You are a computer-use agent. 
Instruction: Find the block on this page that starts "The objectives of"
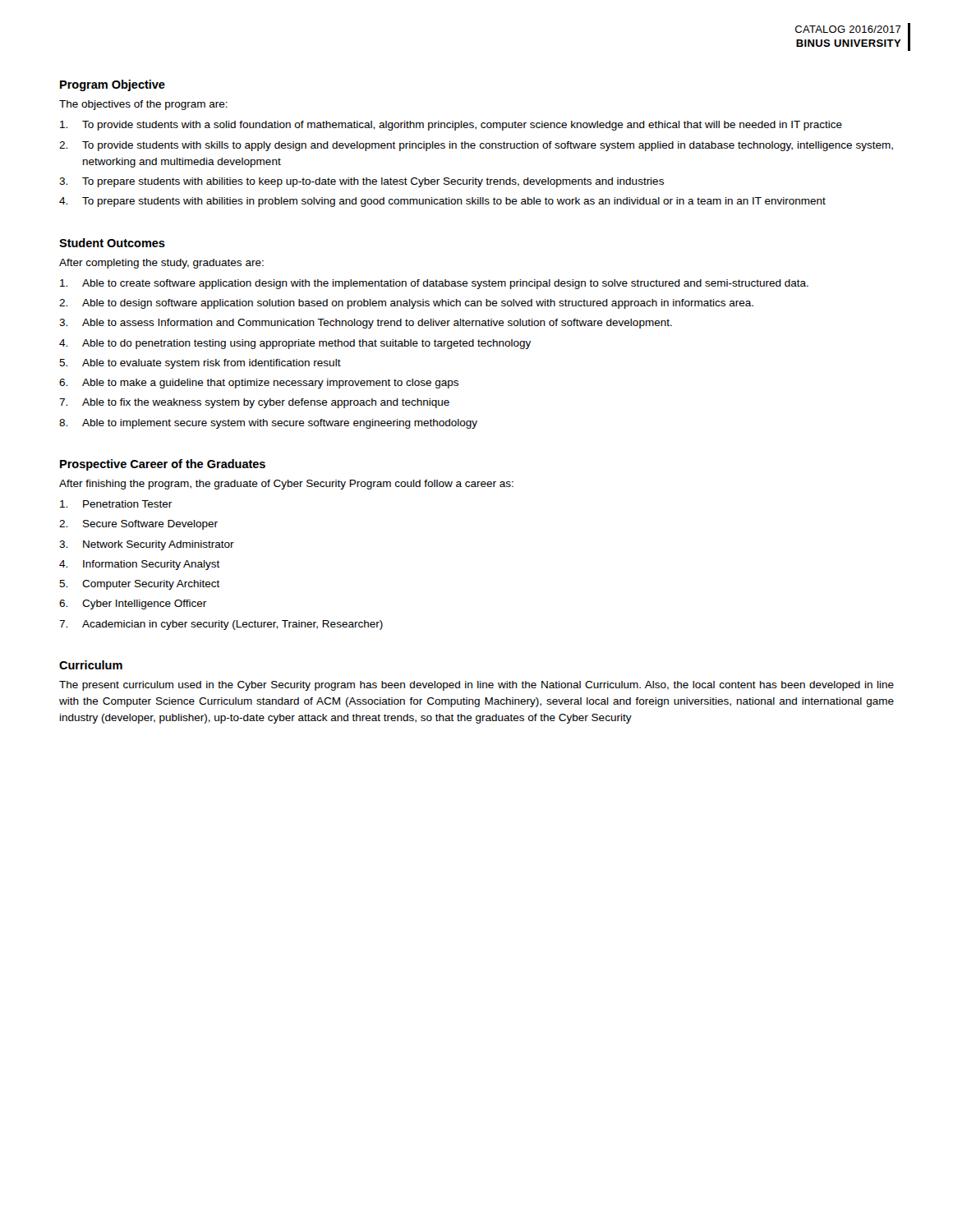click(144, 104)
